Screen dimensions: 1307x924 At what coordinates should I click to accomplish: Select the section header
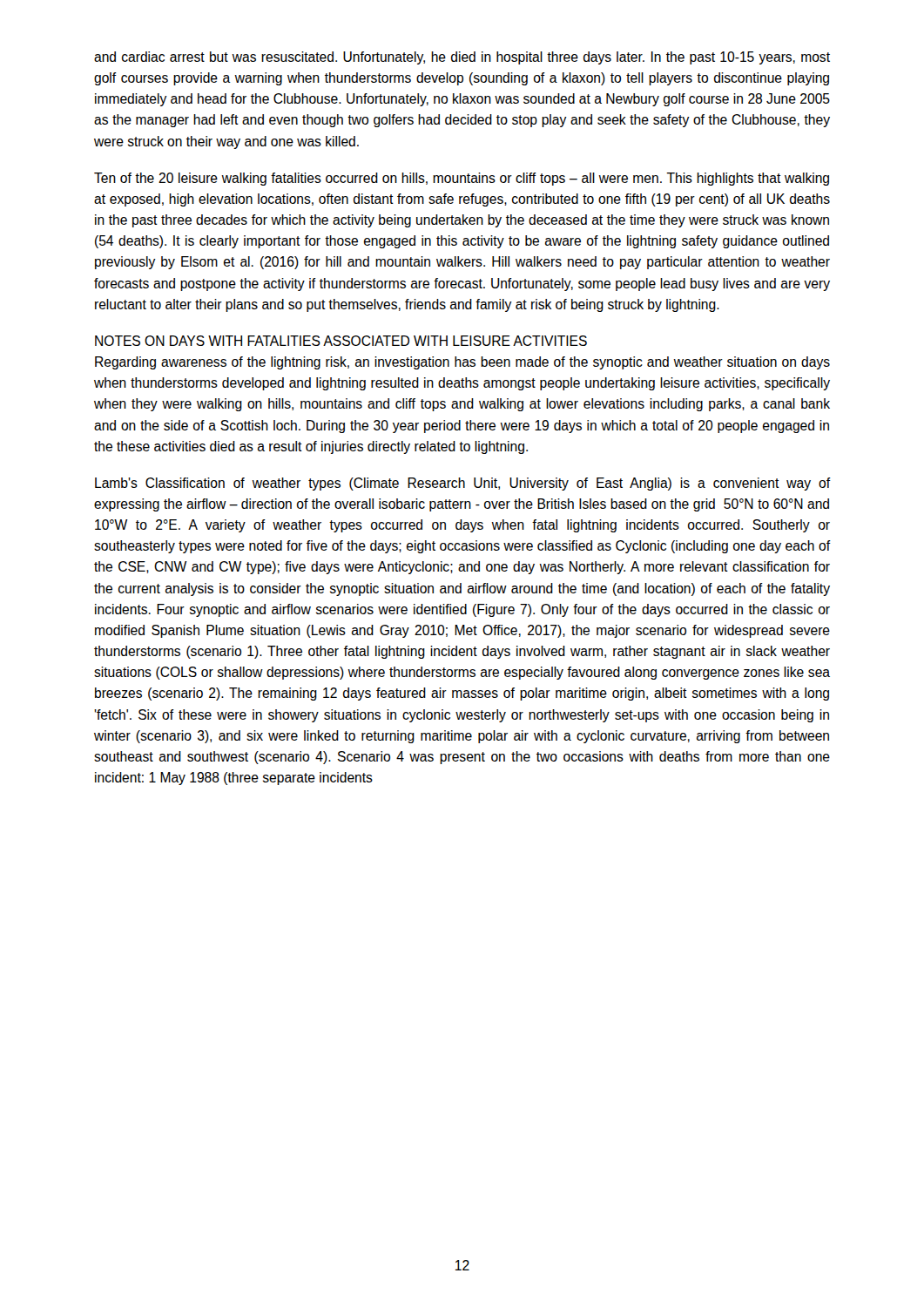click(341, 341)
